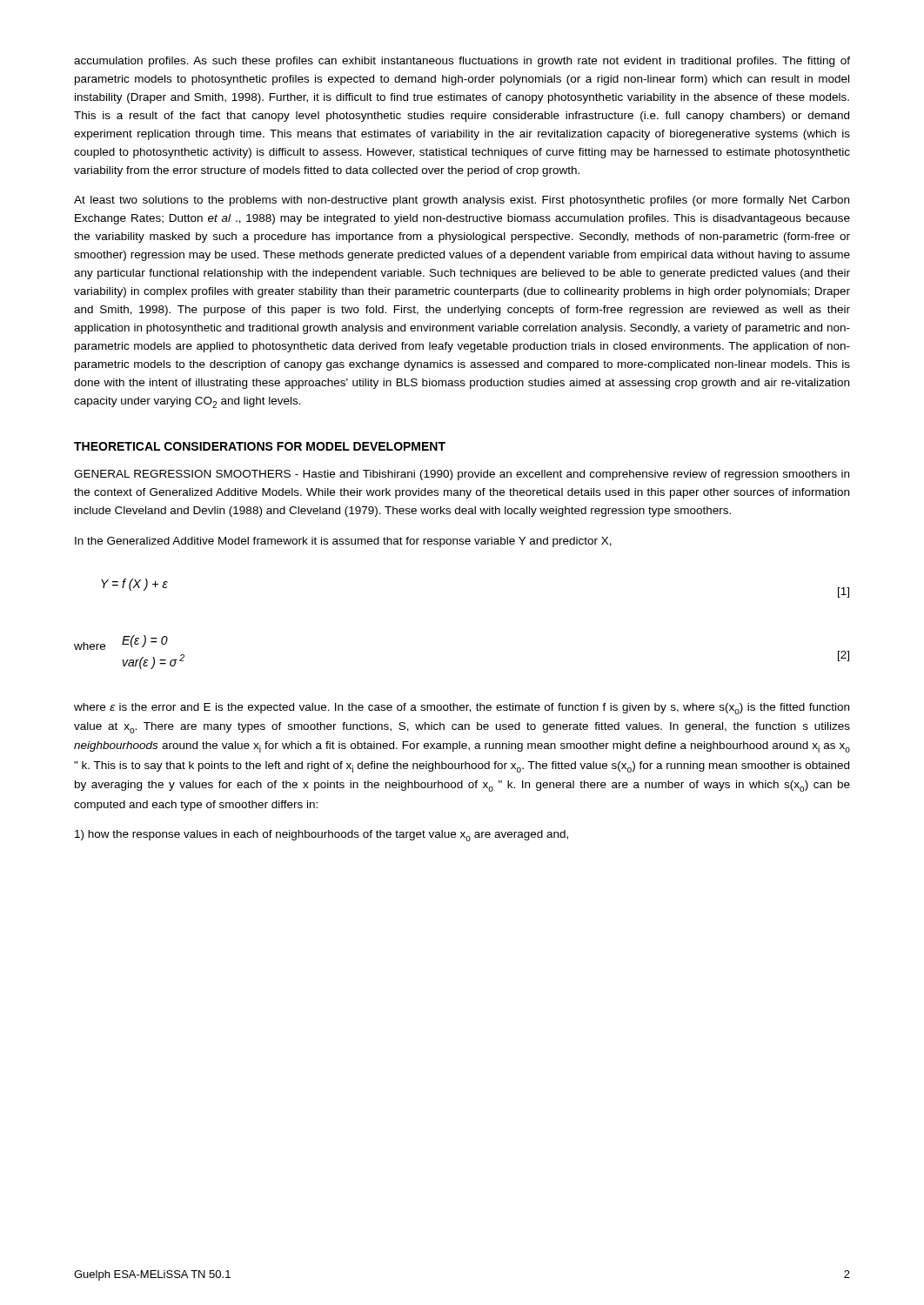Image resolution: width=924 pixels, height=1305 pixels.
Task: Select the region starting "At least two"
Action: (462, 302)
